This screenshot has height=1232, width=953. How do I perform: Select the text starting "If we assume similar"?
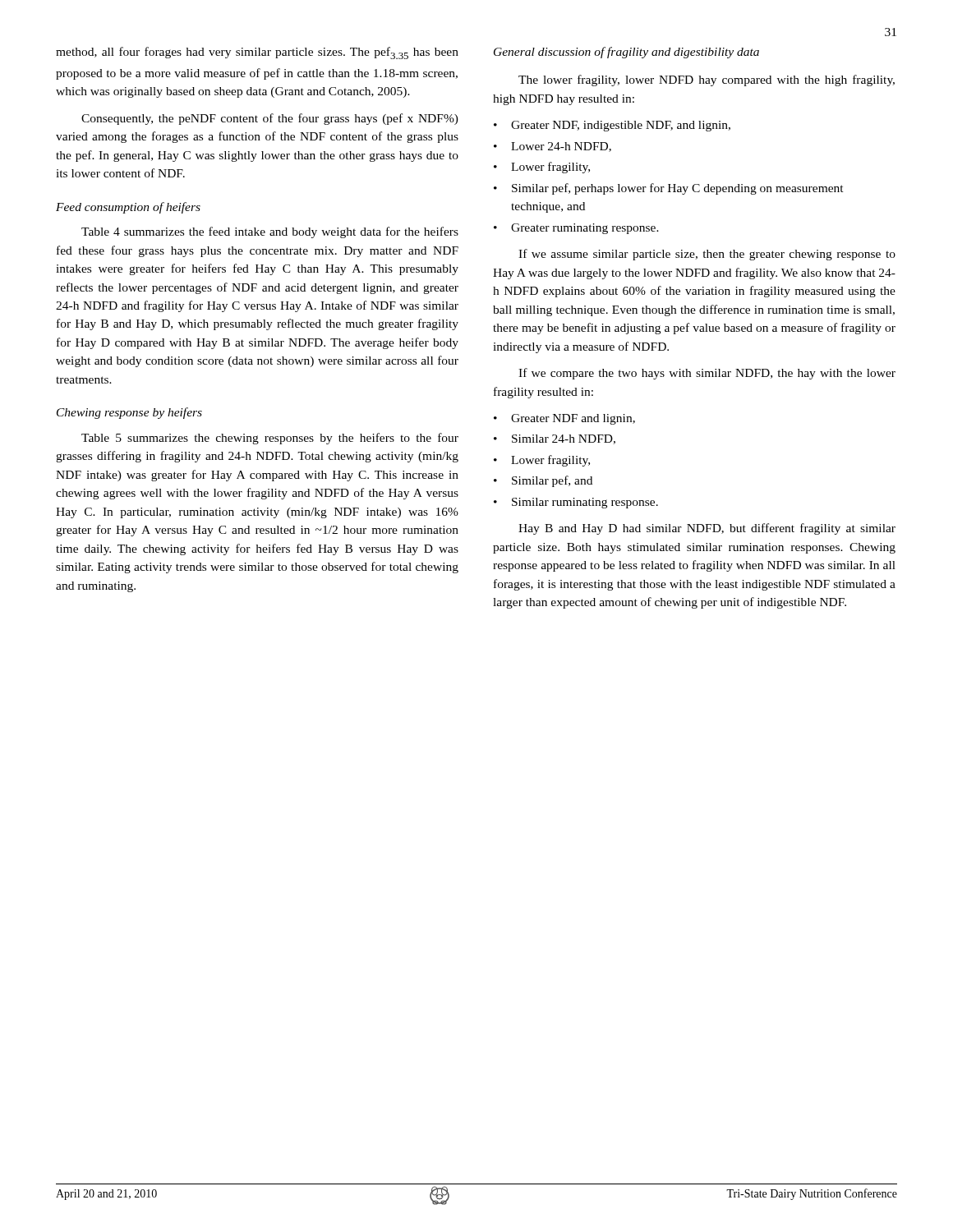pyautogui.click(x=694, y=300)
